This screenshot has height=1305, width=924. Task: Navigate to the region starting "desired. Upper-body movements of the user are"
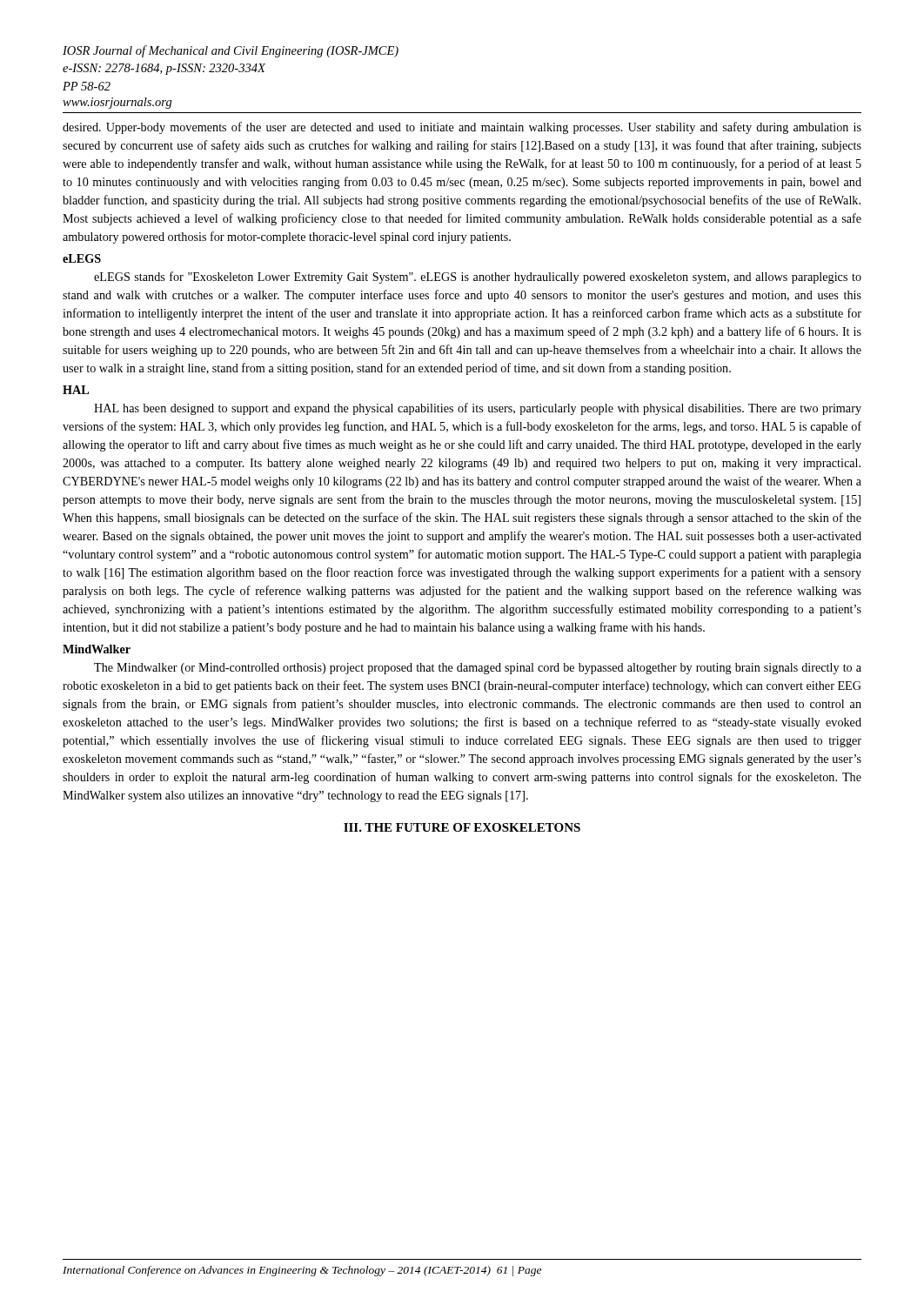coord(462,182)
